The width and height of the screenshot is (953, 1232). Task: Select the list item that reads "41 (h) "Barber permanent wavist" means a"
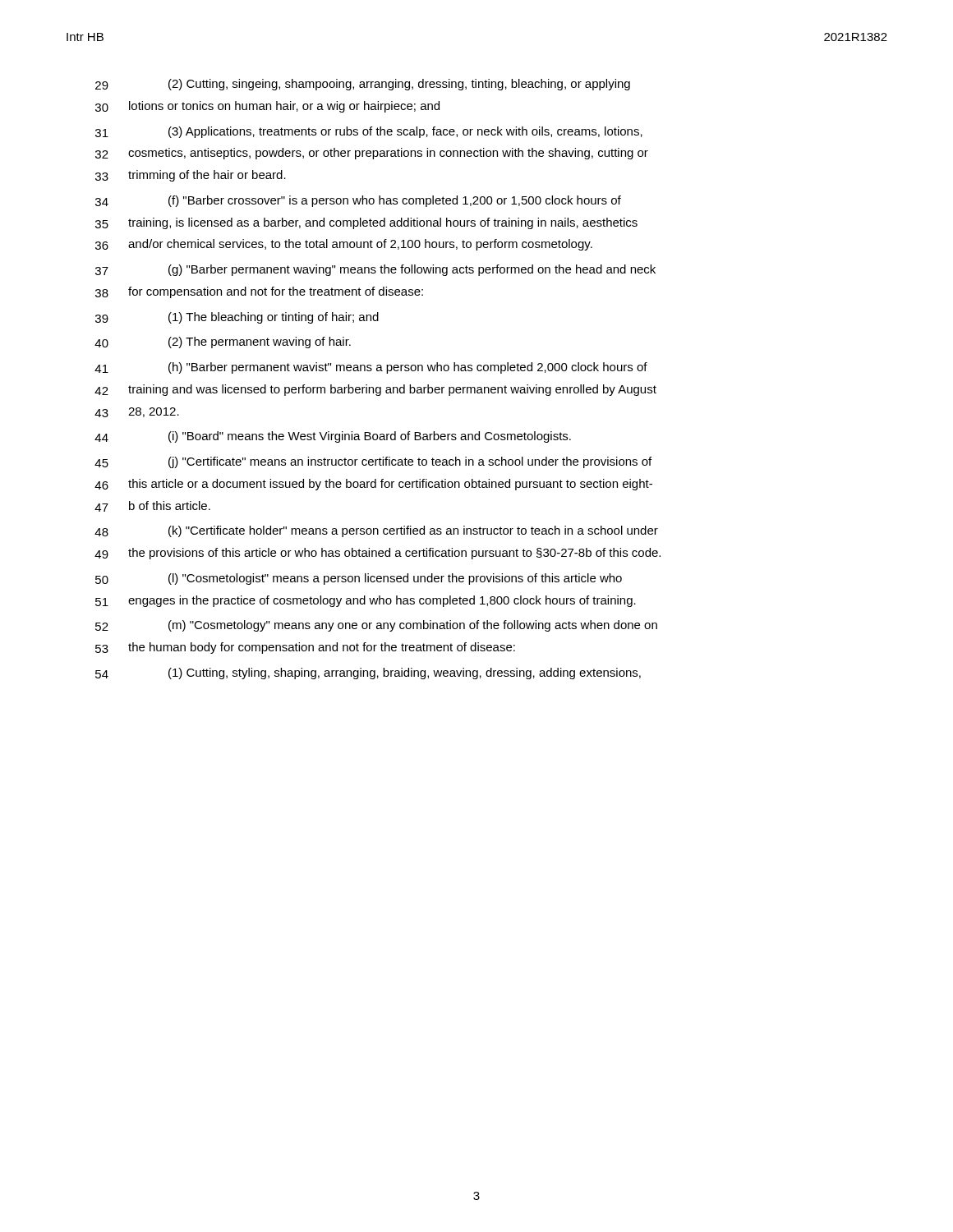coord(476,368)
